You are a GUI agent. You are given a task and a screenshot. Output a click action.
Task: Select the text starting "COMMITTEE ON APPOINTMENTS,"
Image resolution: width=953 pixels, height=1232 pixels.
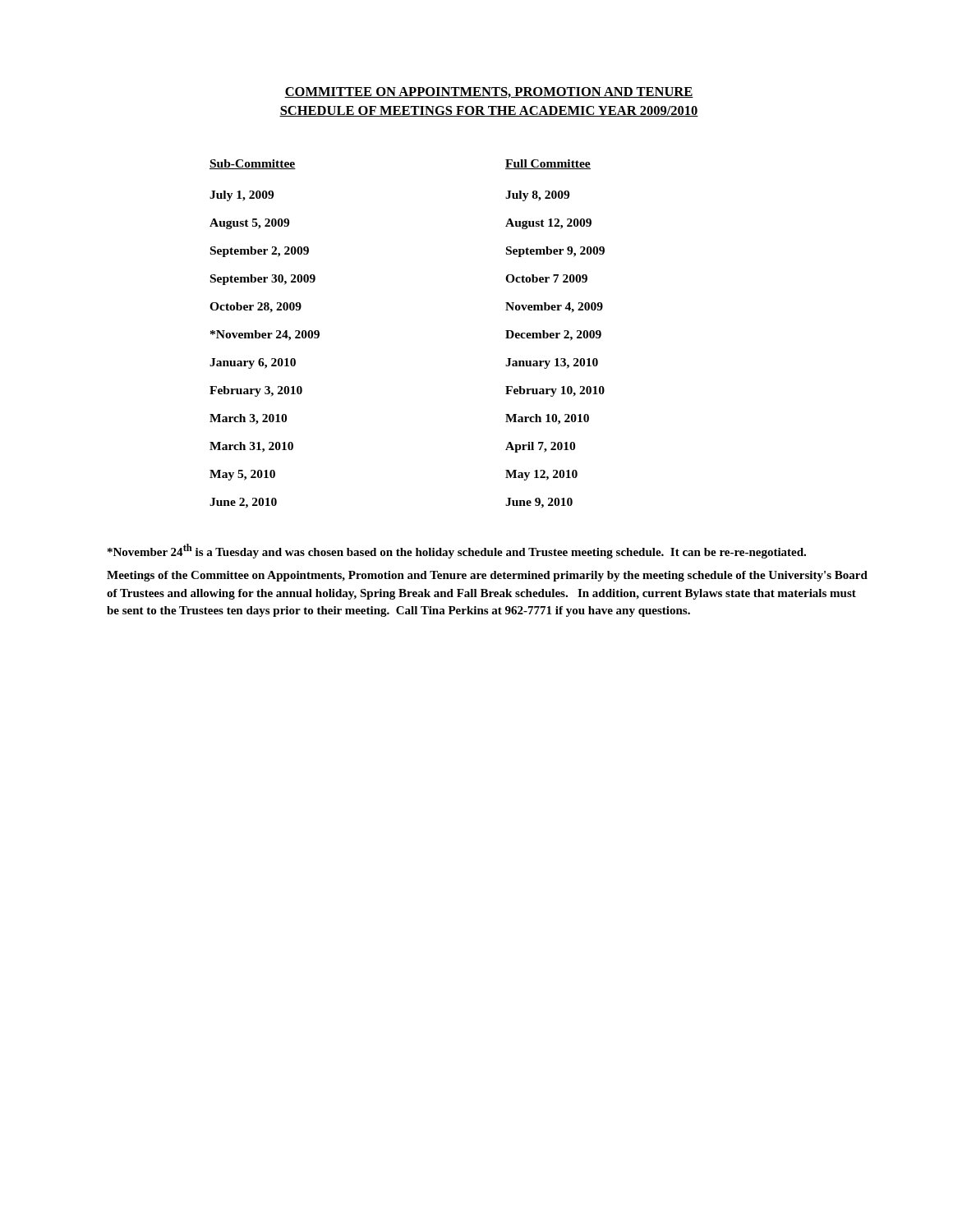(x=489, y=101)
